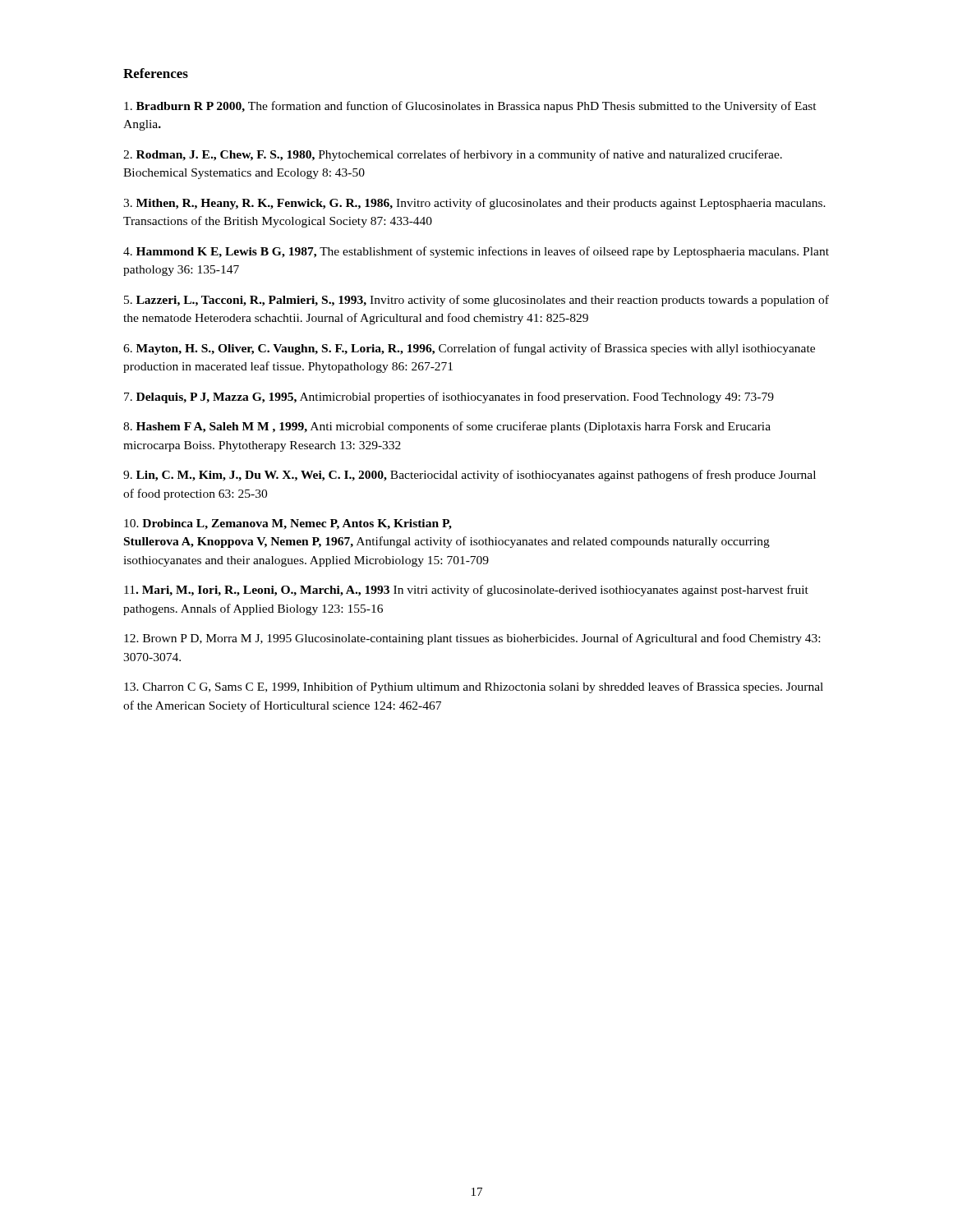Select the element starting "2. Rodman, J. E., Chew,"
953x1232 pixels.
(x=453, y=163)
